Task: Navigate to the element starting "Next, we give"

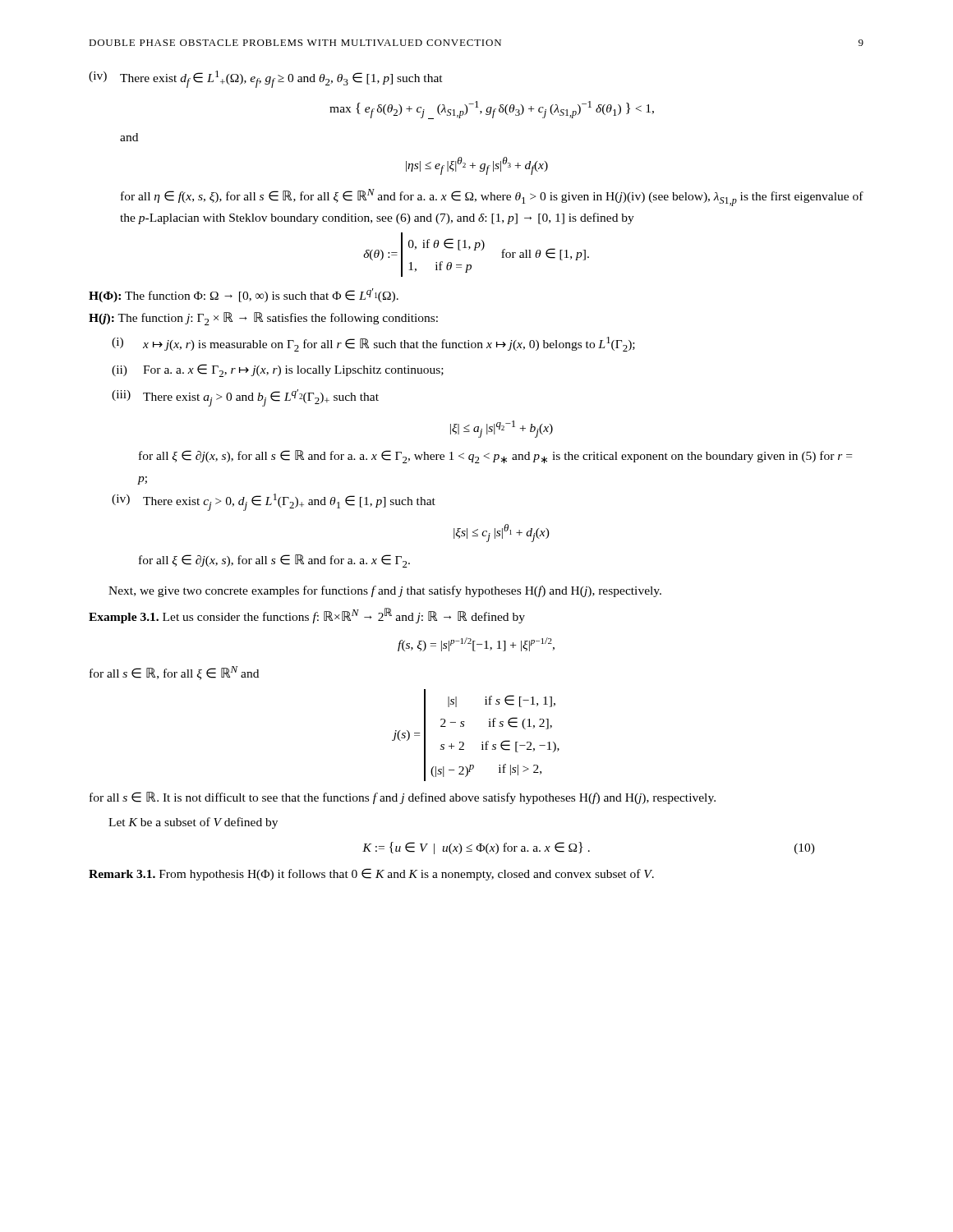Action: 476,590
